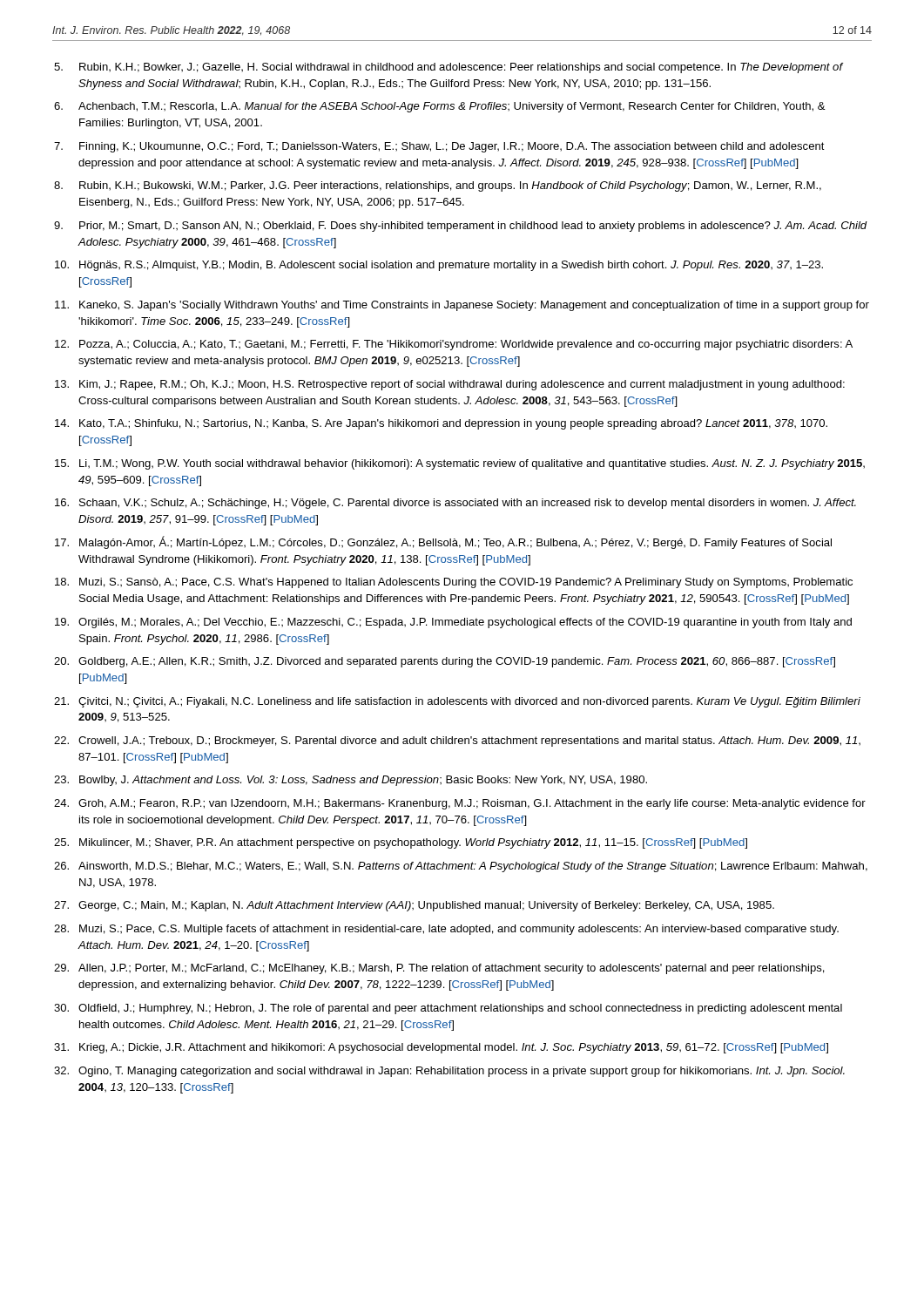Screen dimensions: 1307x924
Task: Click on the region starting "6. Achenbach, T.M.; Rescorla, L.A. Manual for"
Action: pyautogui.click(x=462, y=115)
